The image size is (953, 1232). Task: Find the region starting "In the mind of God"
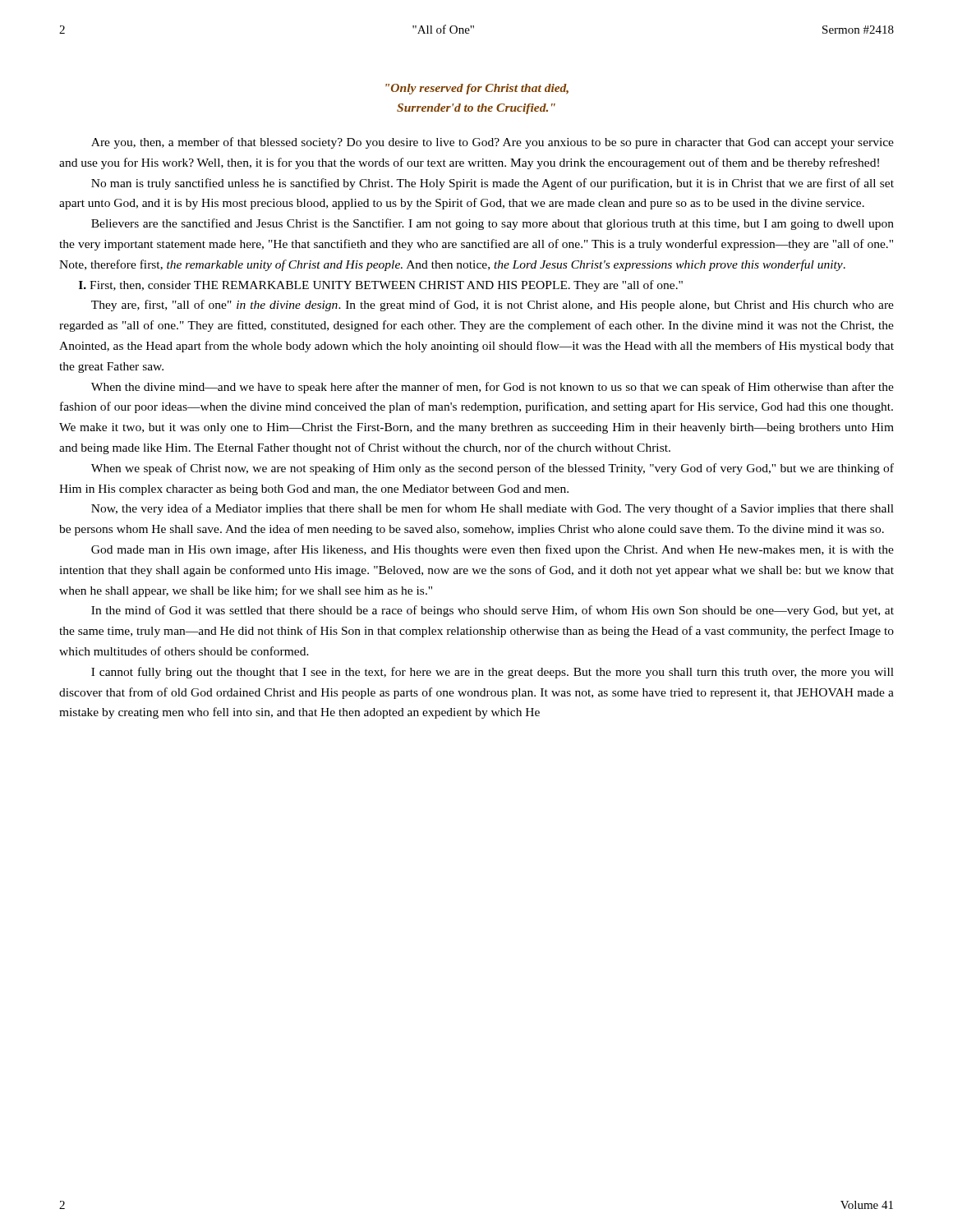coord(476,631)
